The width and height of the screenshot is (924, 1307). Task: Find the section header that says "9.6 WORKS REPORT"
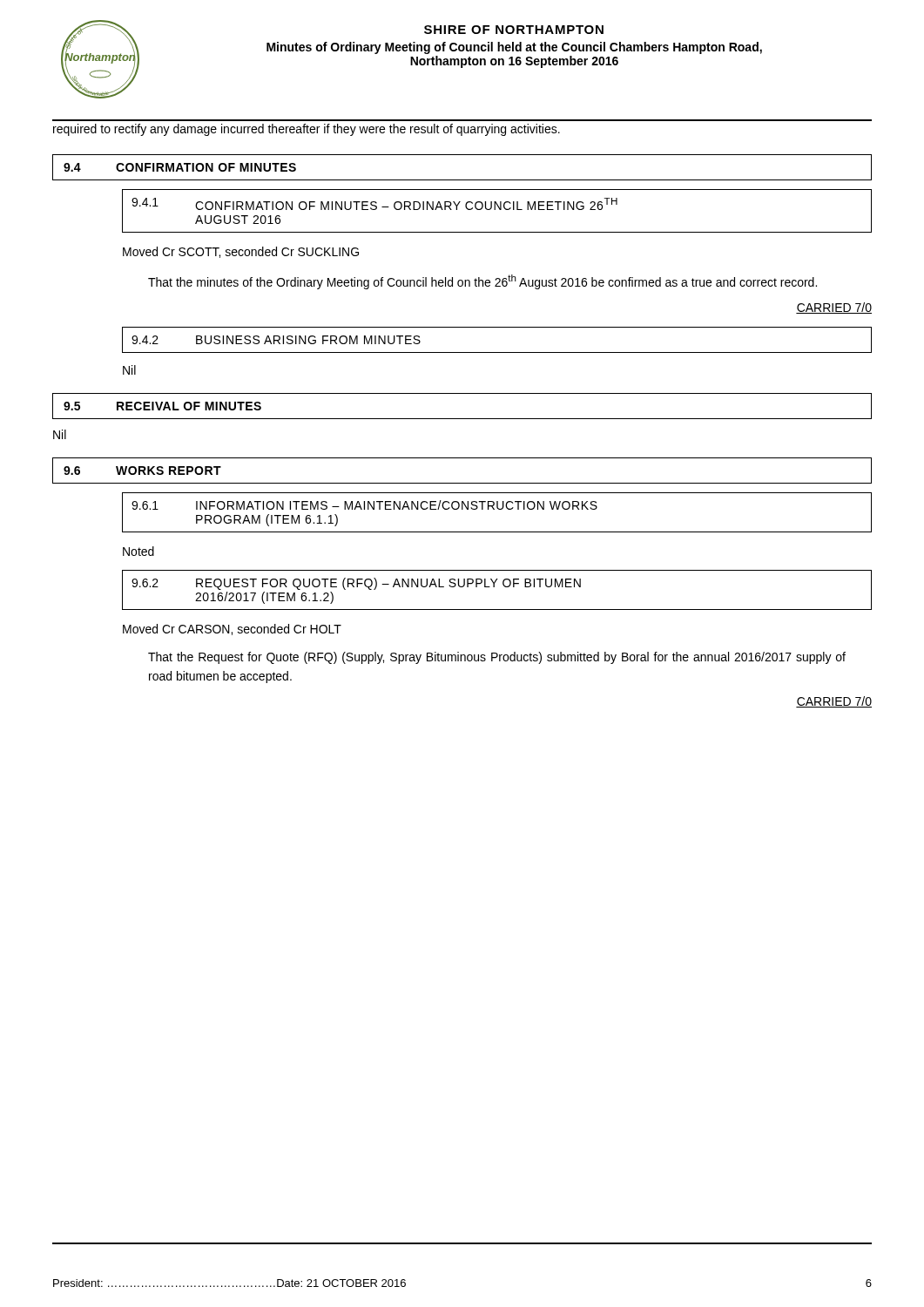pos(141,470)
